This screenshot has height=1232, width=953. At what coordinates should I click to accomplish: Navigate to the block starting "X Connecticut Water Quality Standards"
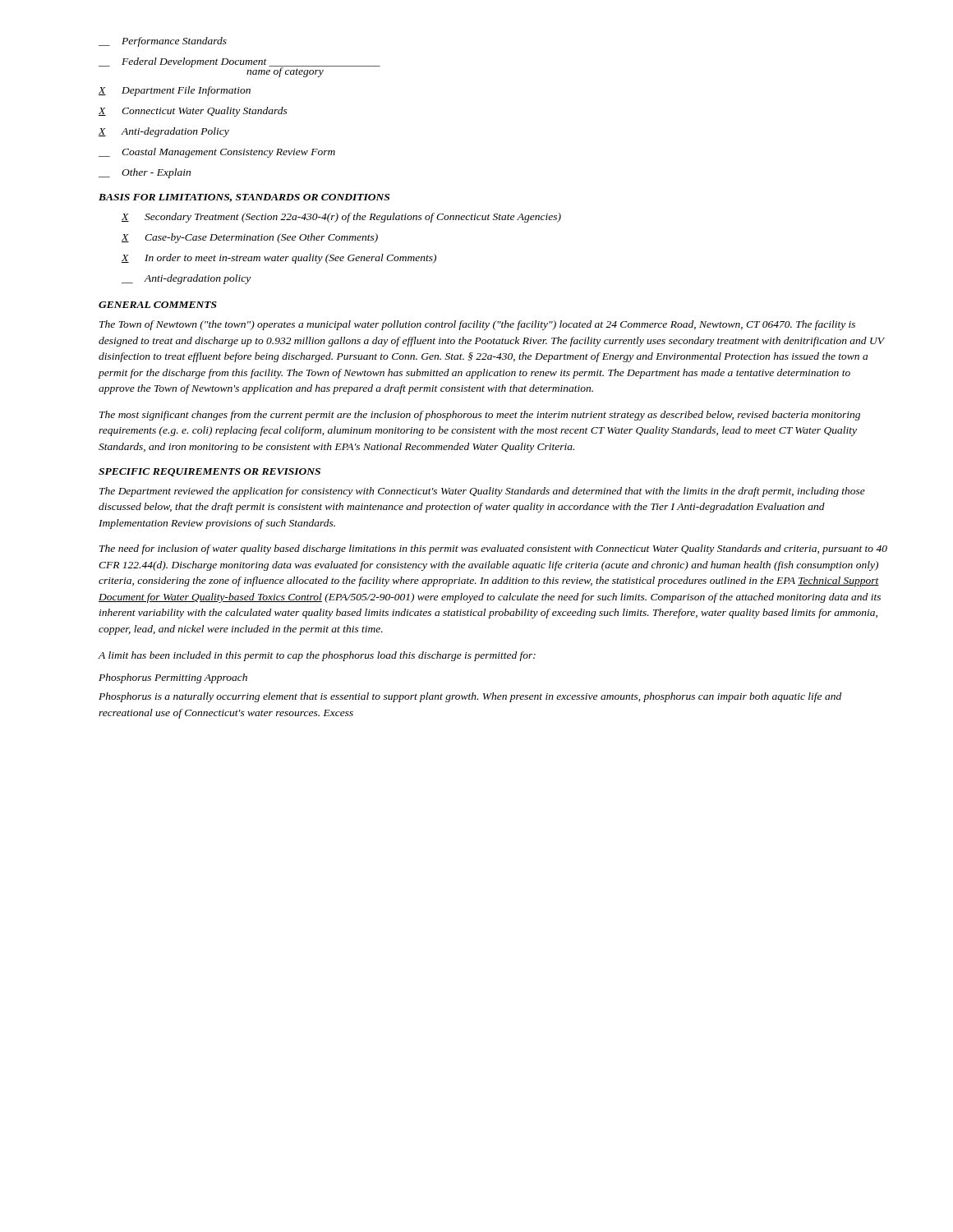pyautogui.click(x=193, y=111)
